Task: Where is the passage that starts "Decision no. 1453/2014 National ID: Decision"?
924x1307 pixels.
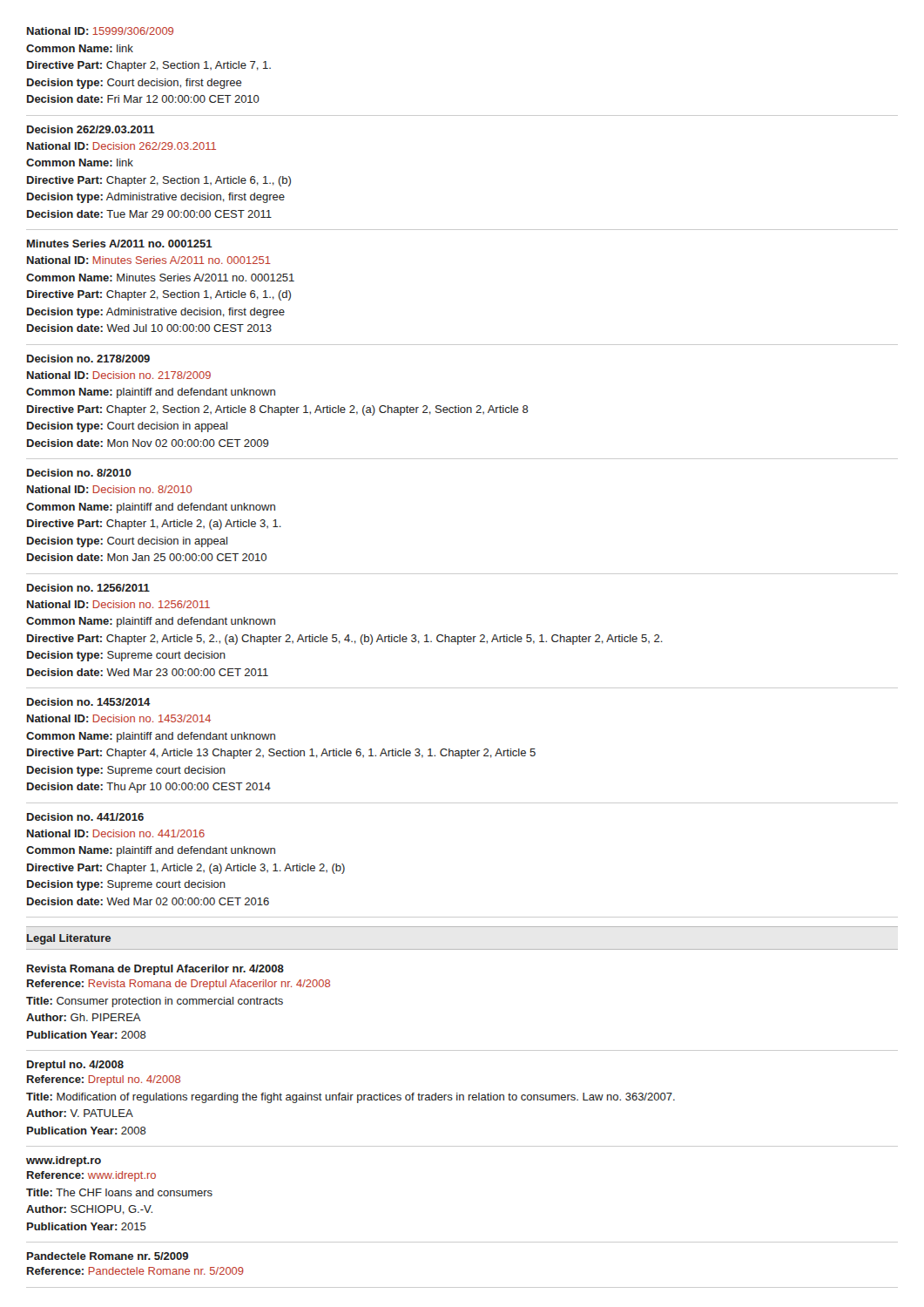Action: 462,745
